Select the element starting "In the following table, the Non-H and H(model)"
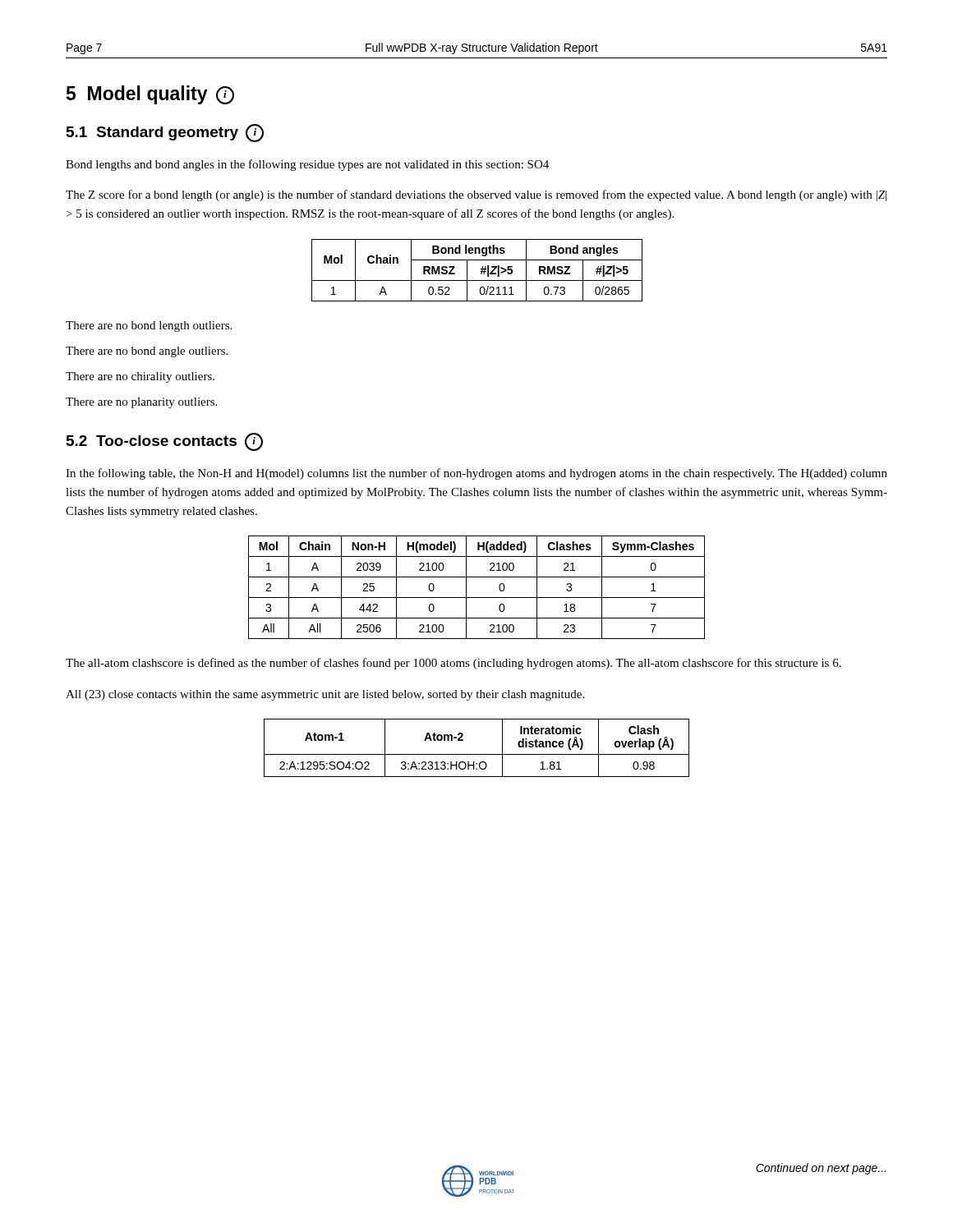This screenshot has height=1232, width=953. [x=476, y=492]
